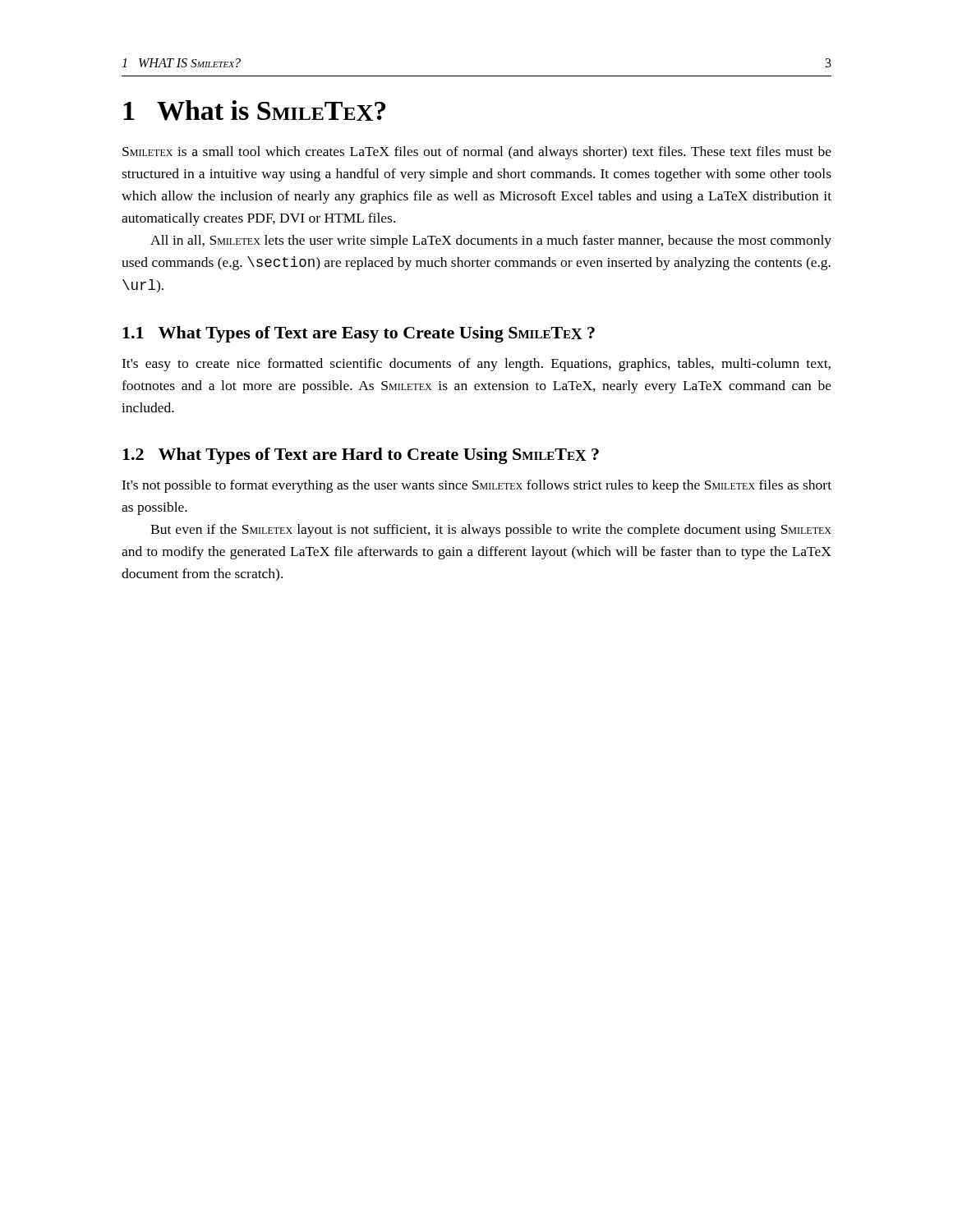Navigate to the region starting "1.2 What Types of Text"
Image resolution: width=953 pixels, height=1232 pixels.
coord(476,454)
